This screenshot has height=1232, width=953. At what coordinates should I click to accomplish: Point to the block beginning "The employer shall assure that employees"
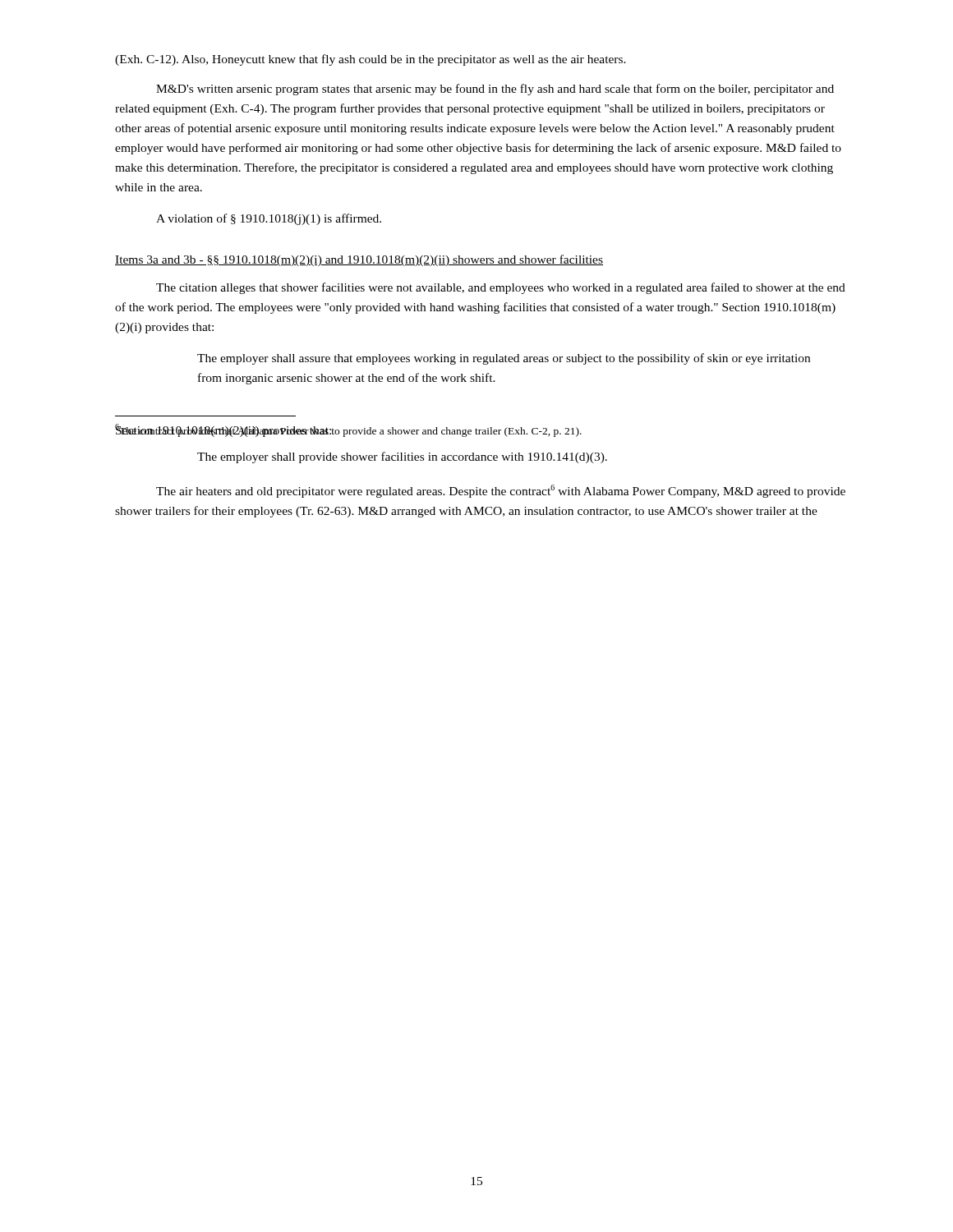tap(504, 368)
